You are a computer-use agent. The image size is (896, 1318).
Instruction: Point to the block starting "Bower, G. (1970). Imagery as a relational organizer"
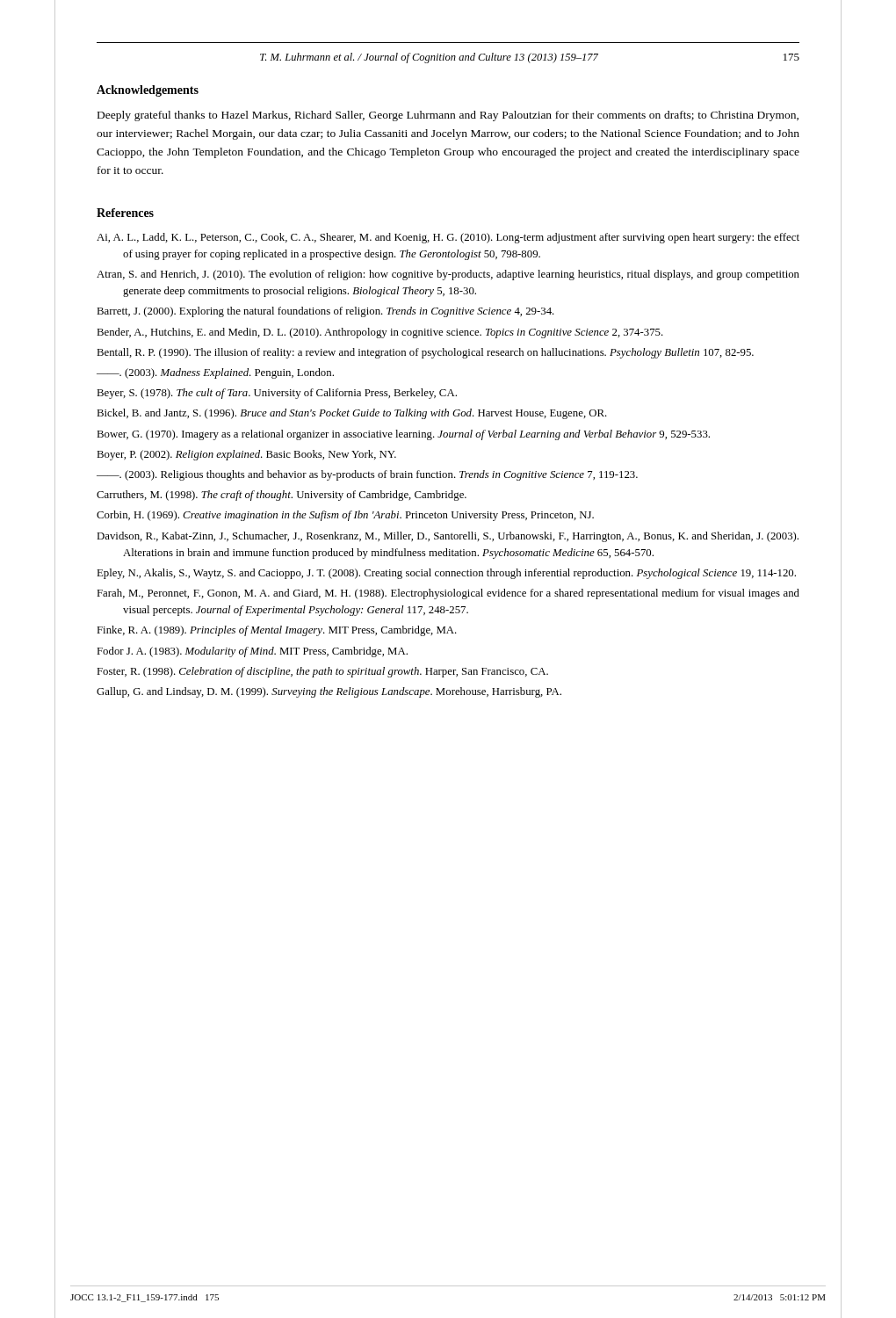(x=404, y=434)
